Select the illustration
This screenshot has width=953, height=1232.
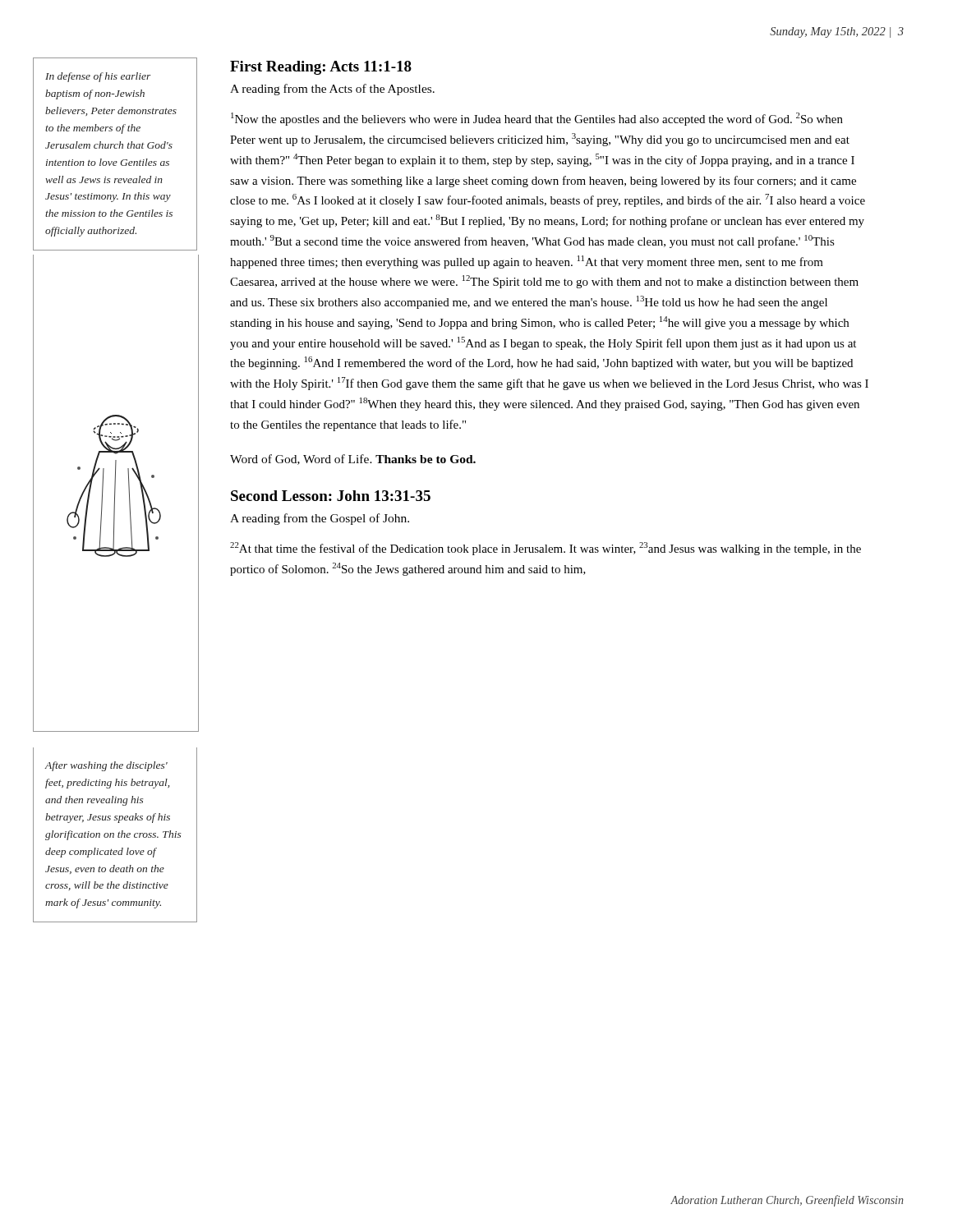coord(116,493)
